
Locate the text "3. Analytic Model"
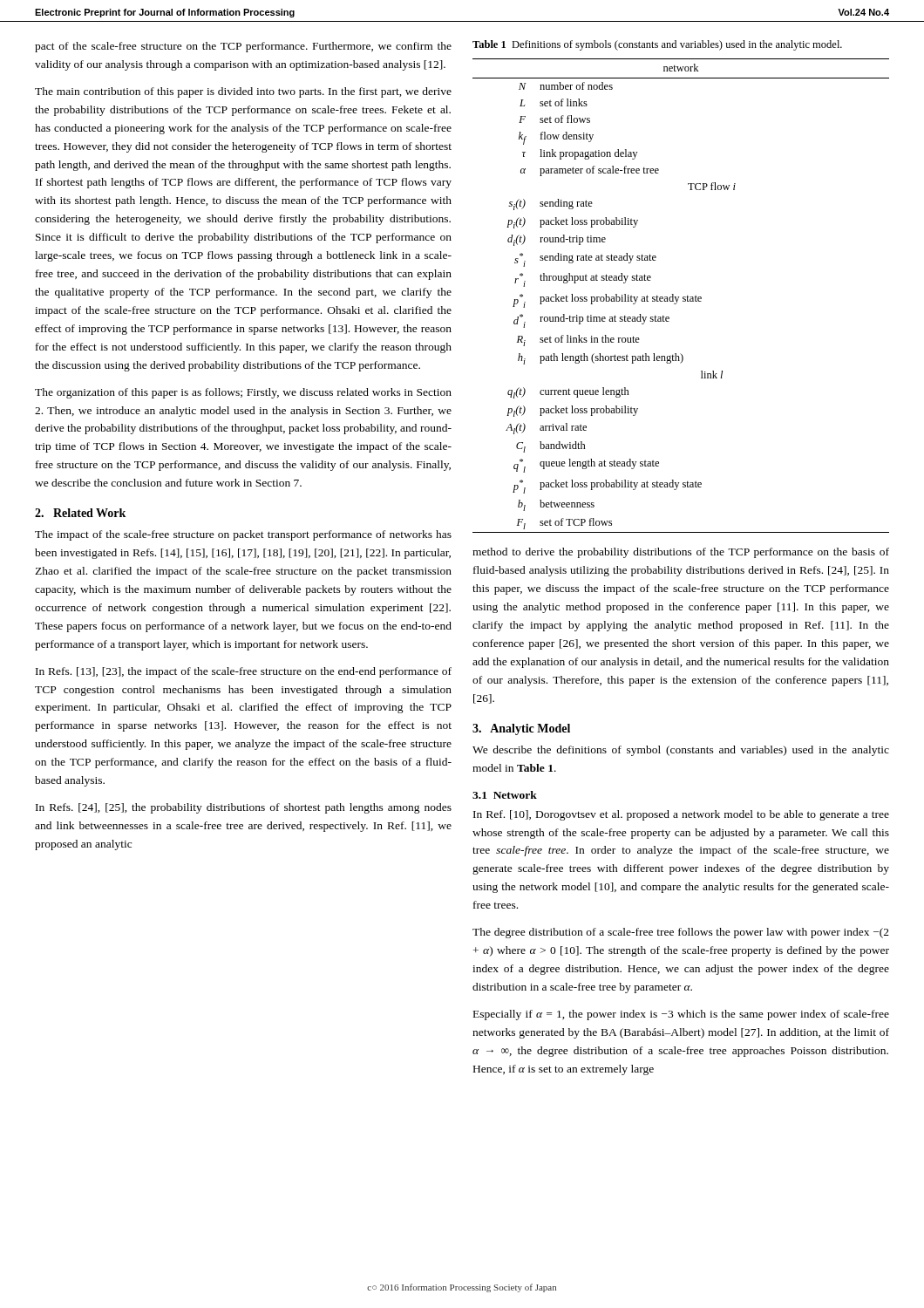[x=521, y=728]
